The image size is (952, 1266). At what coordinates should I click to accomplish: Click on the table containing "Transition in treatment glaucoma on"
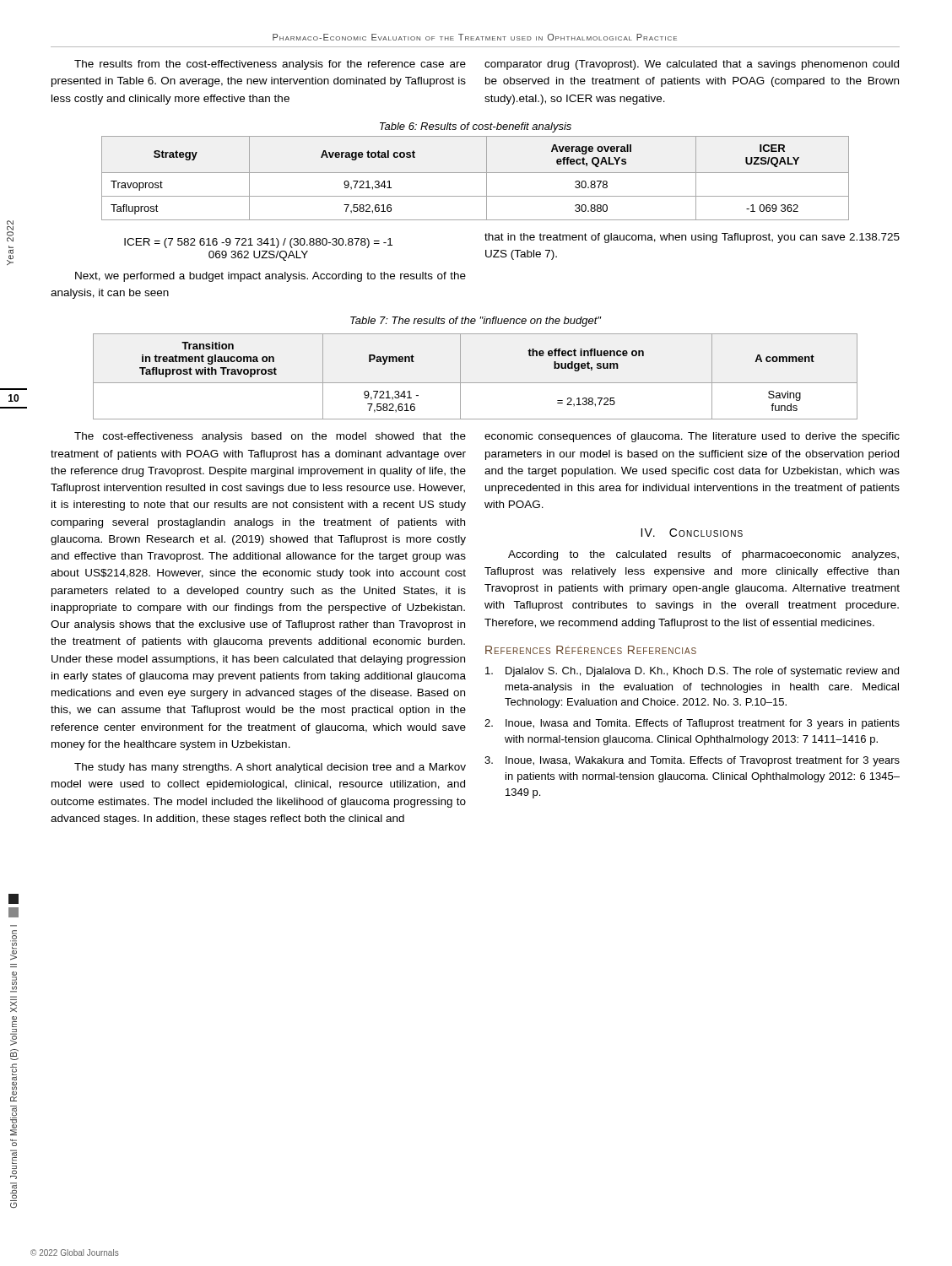pyautogui.click(x=475, y=377)
